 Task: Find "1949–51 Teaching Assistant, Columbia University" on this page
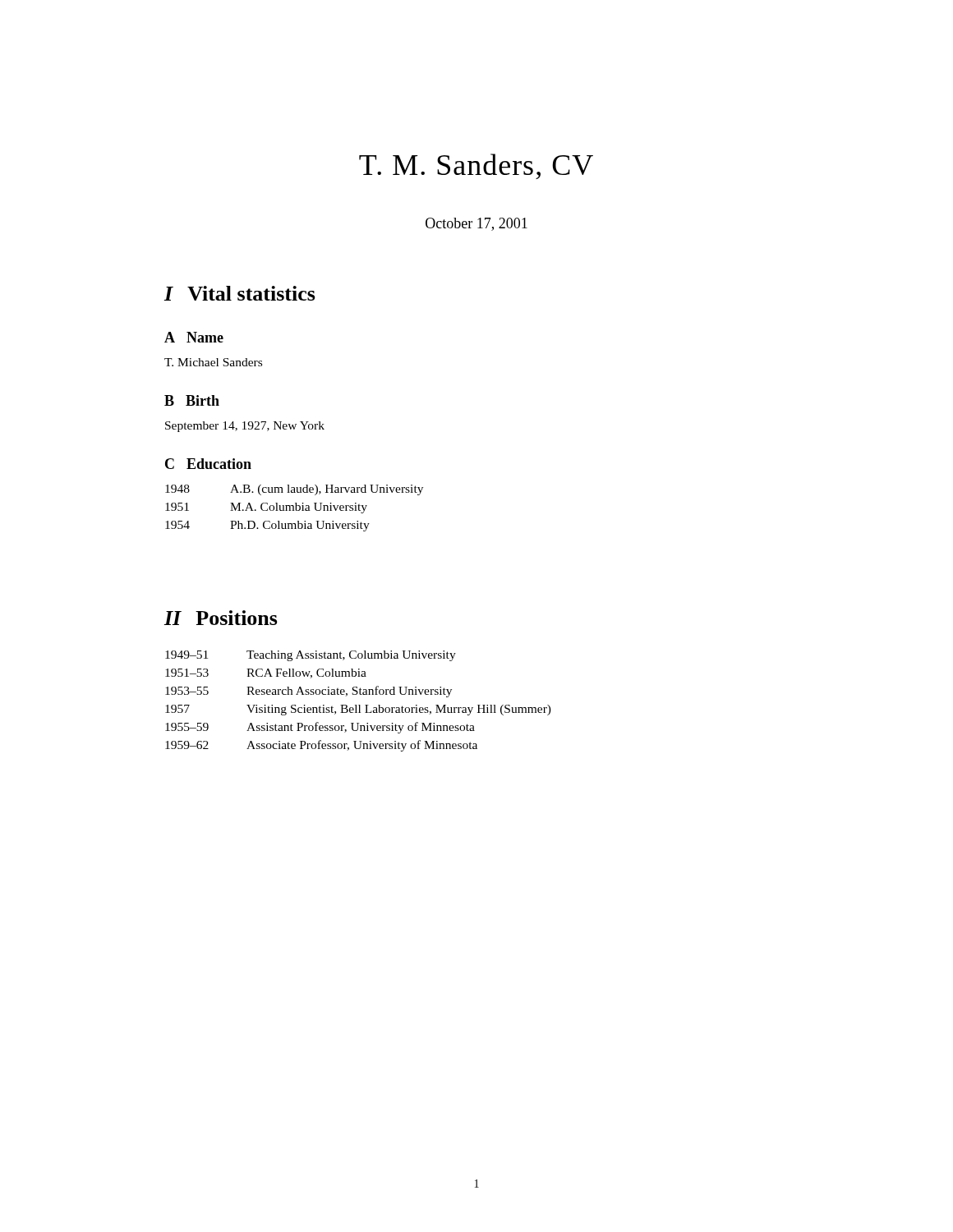(310, 655)
